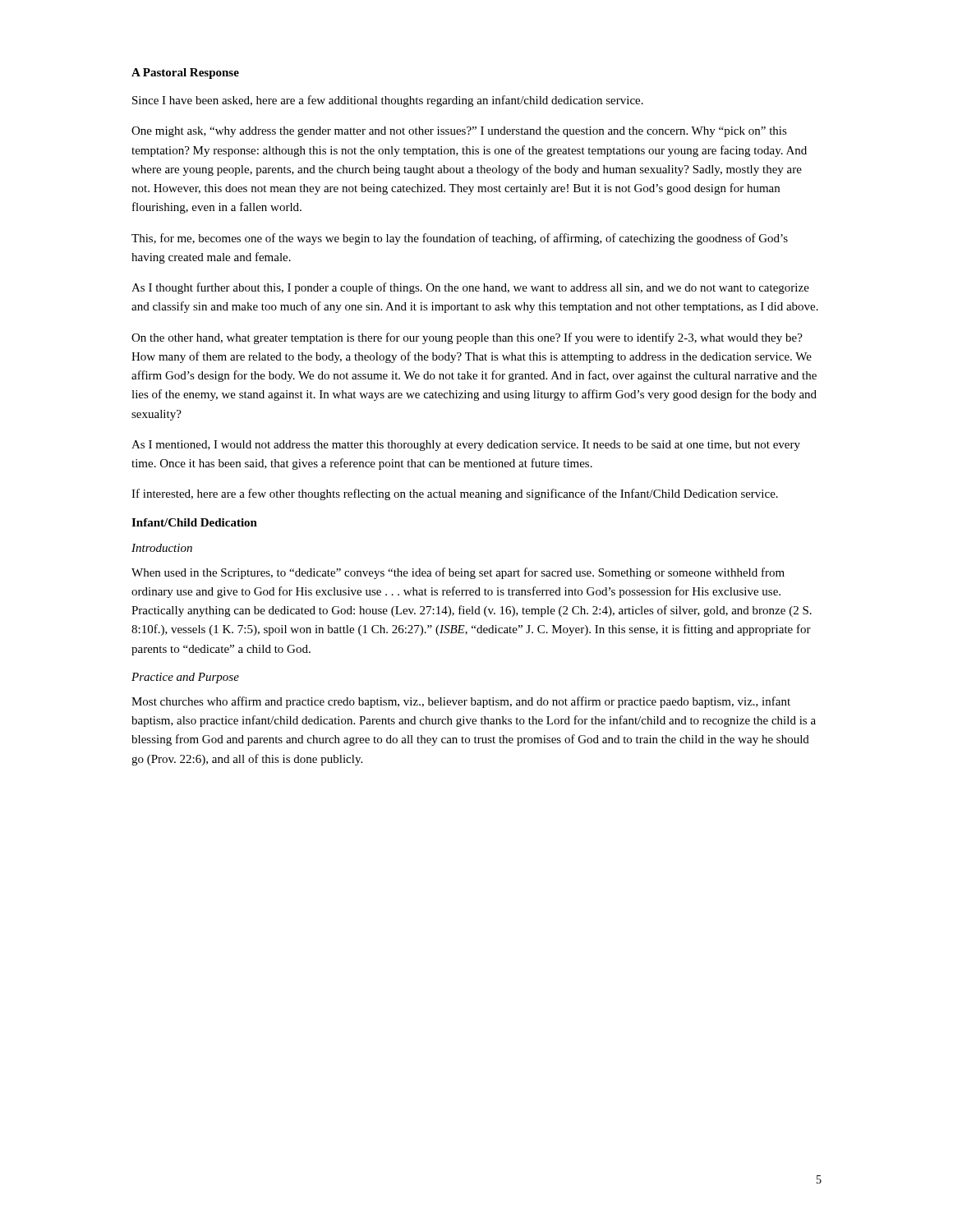Image resolution: width=953 pixels, height=1232 pixels.
Task: Find the section header with the text "Practice and Purpose"
Action: pos(185,677)
